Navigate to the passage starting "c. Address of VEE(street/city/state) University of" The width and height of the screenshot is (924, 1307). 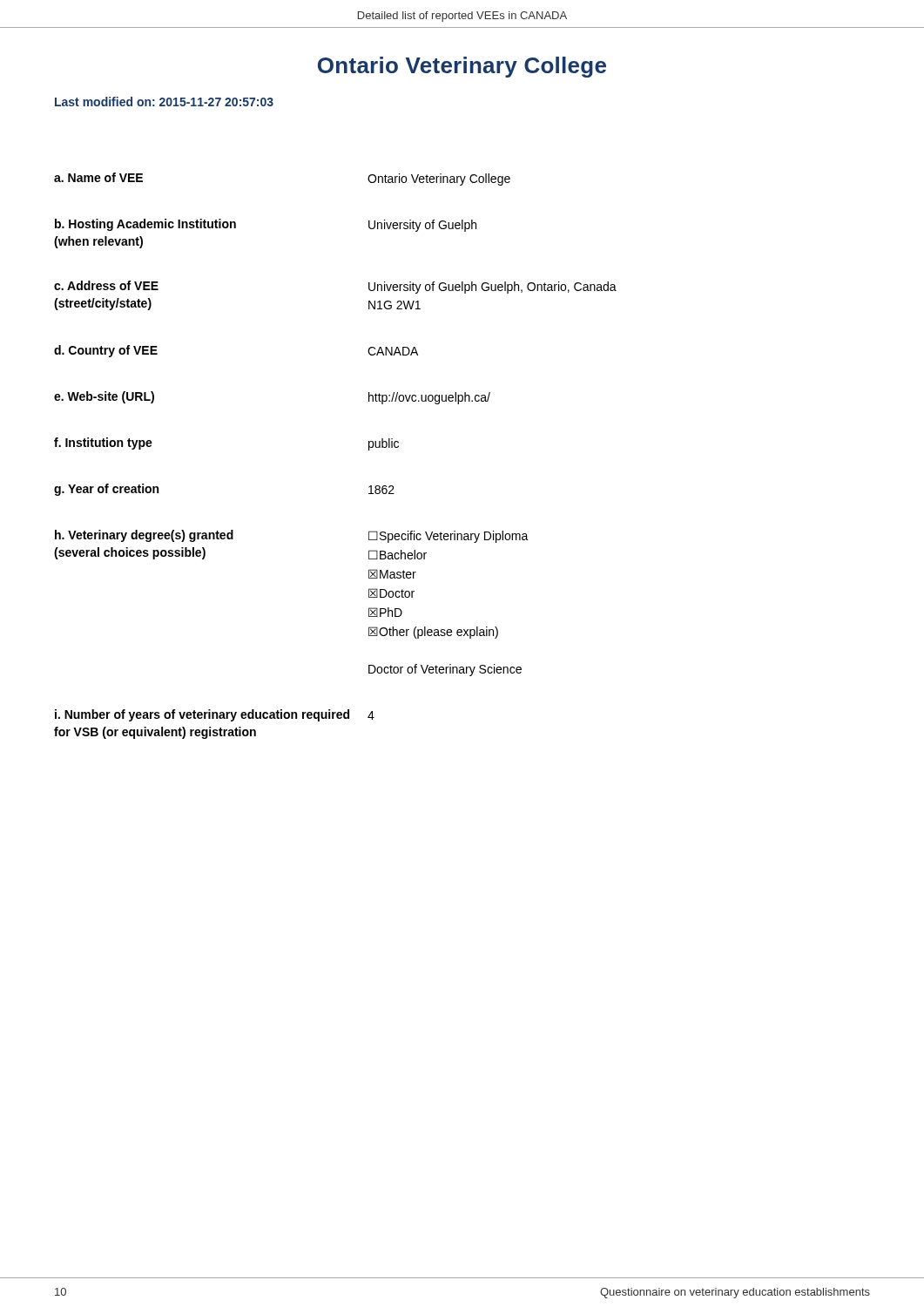[x=462, y=296]
